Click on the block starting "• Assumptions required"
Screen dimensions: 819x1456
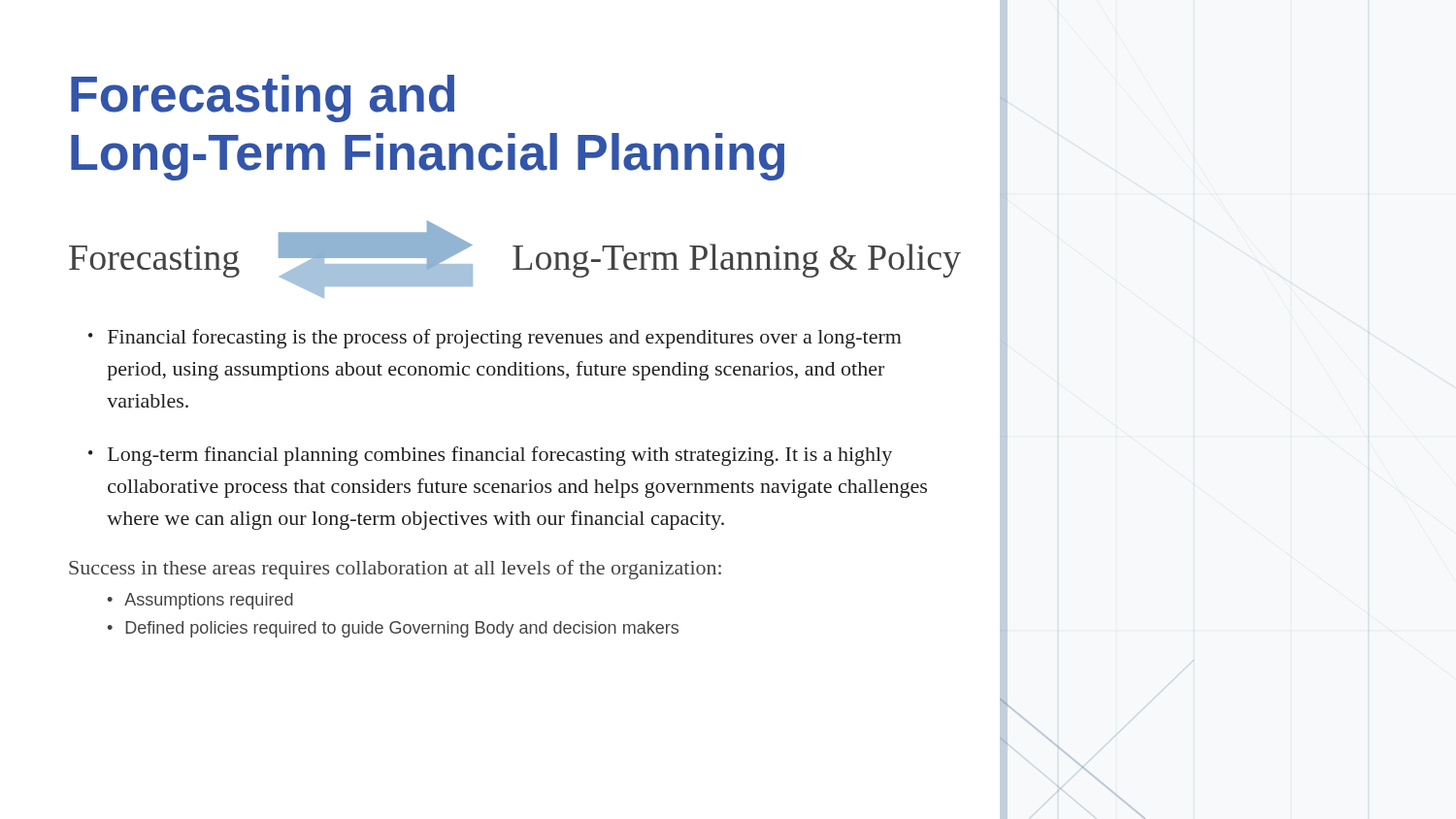[x=200, y=600]
